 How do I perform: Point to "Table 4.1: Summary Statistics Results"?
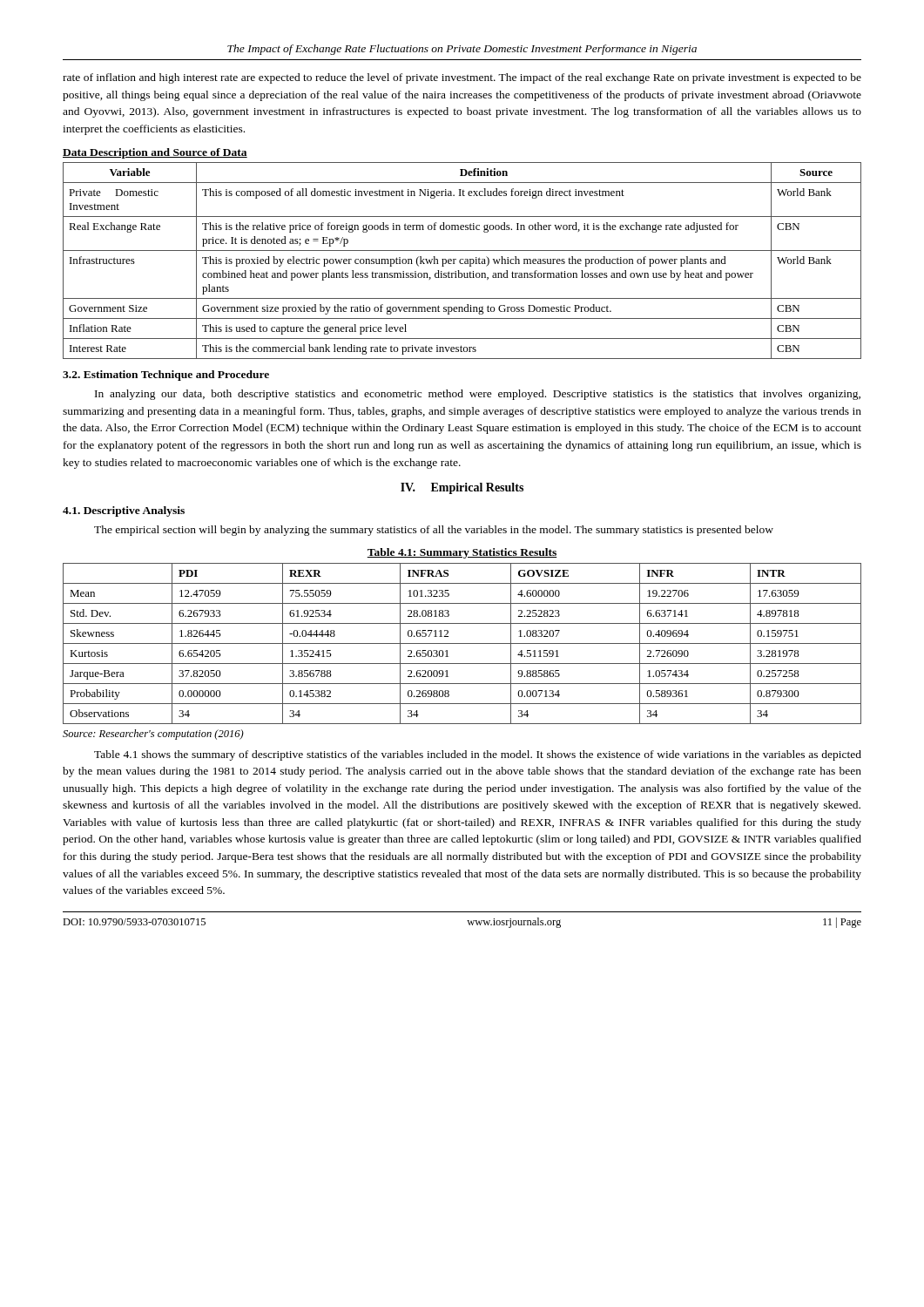[462, 552]
